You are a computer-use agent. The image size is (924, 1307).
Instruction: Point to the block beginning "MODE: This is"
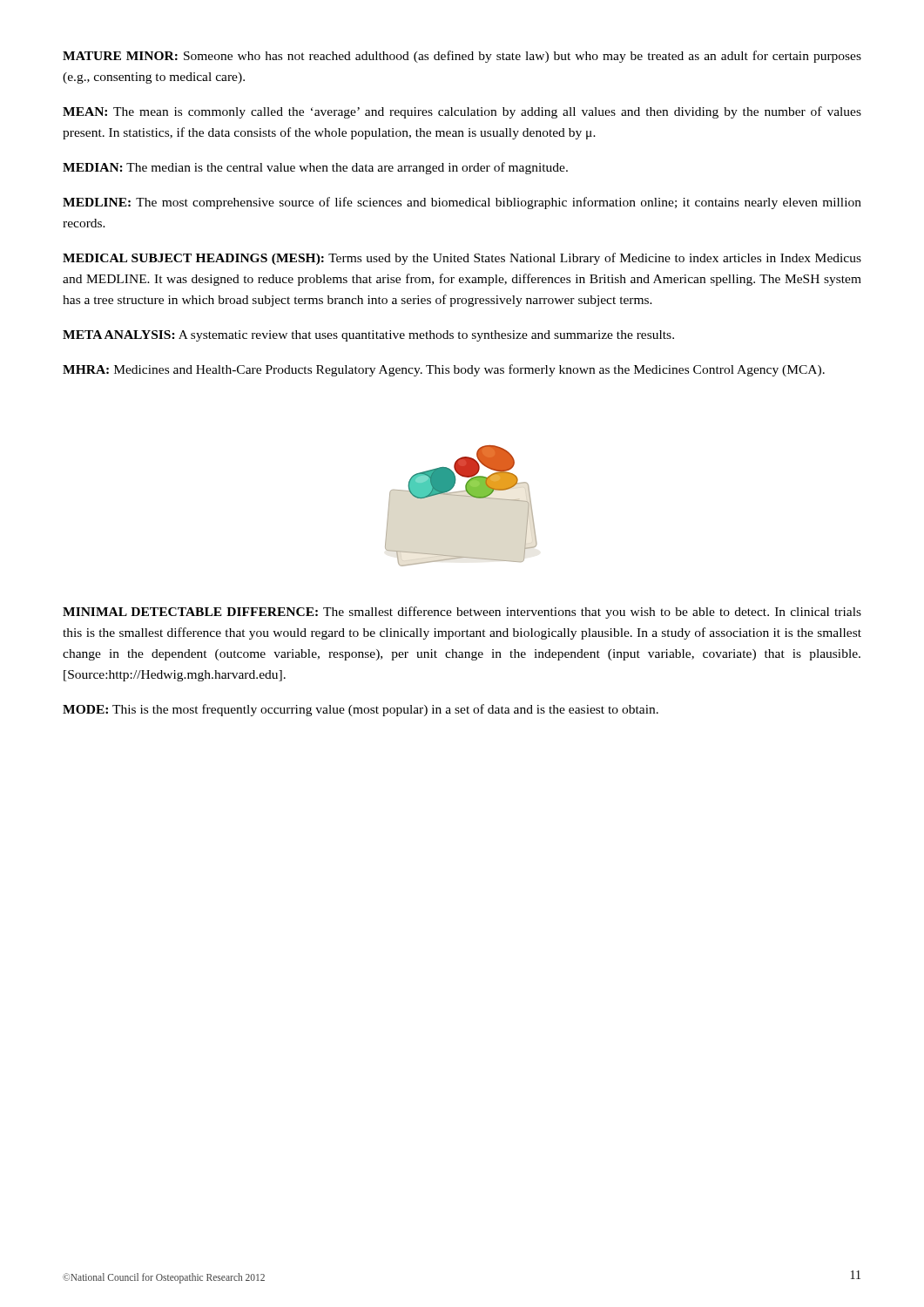coord(361,709)
